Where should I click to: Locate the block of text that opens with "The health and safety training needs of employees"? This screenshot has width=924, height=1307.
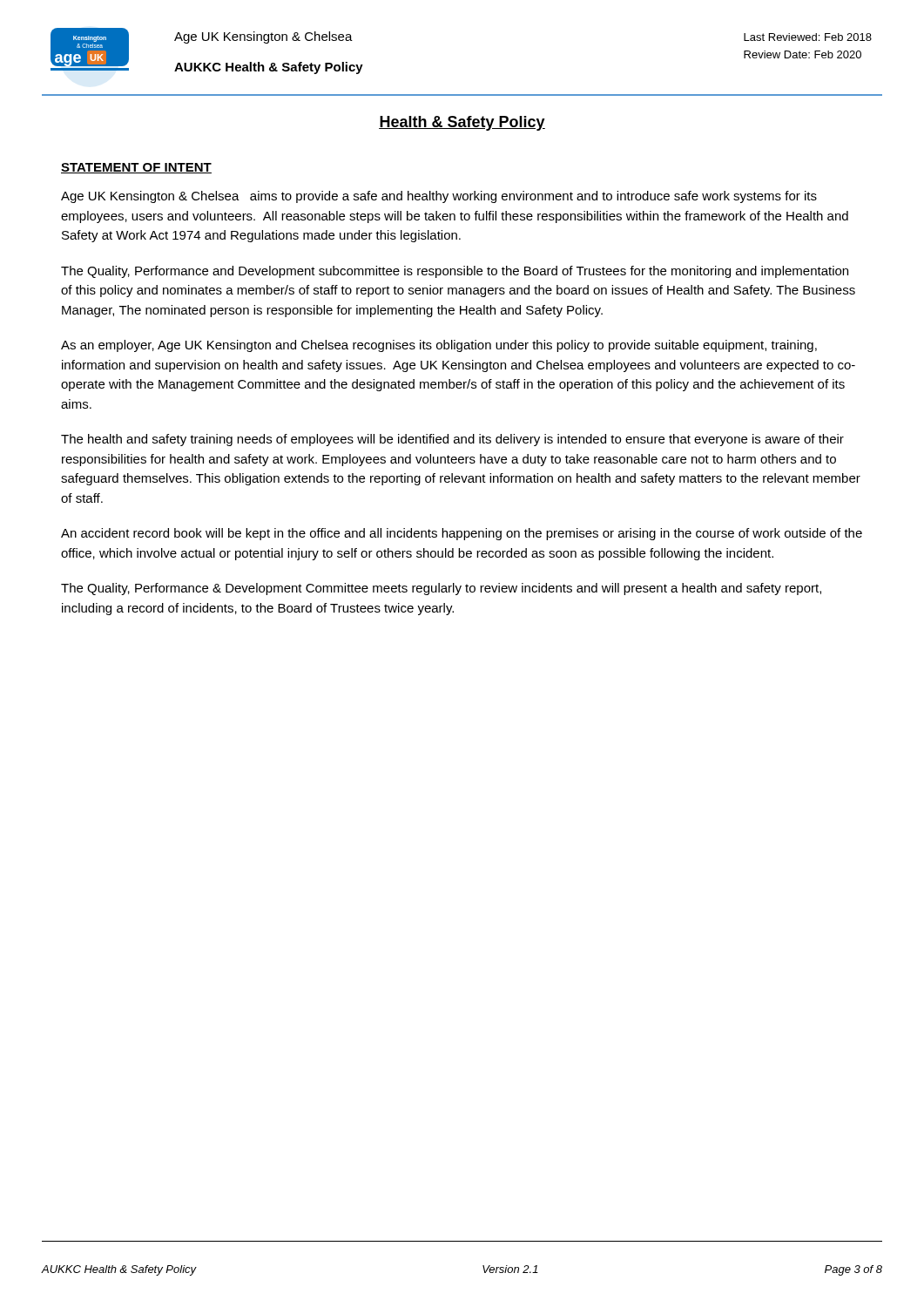[461, 468]
